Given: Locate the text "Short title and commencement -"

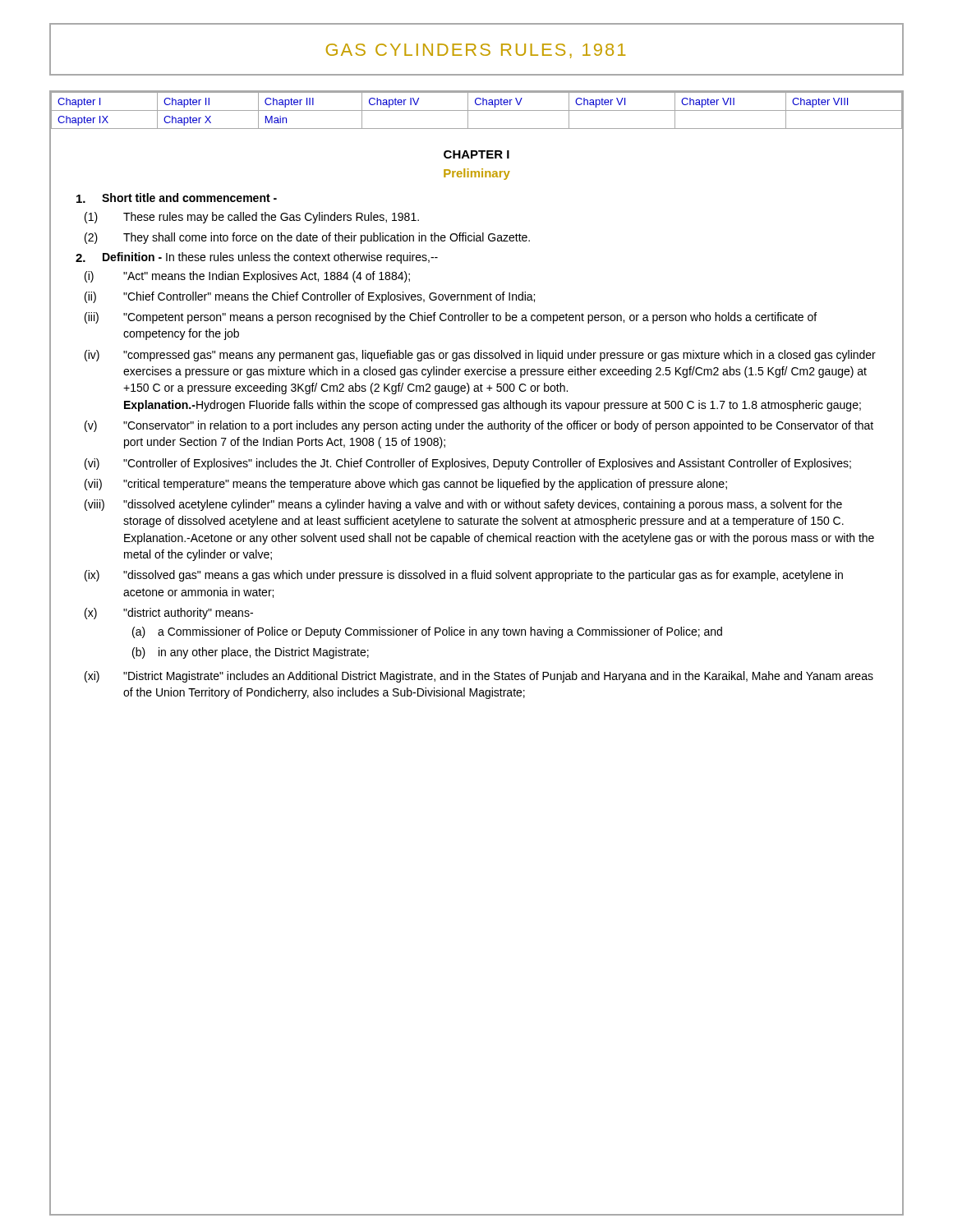Looking at the screenshot, I should click(177, 198).
